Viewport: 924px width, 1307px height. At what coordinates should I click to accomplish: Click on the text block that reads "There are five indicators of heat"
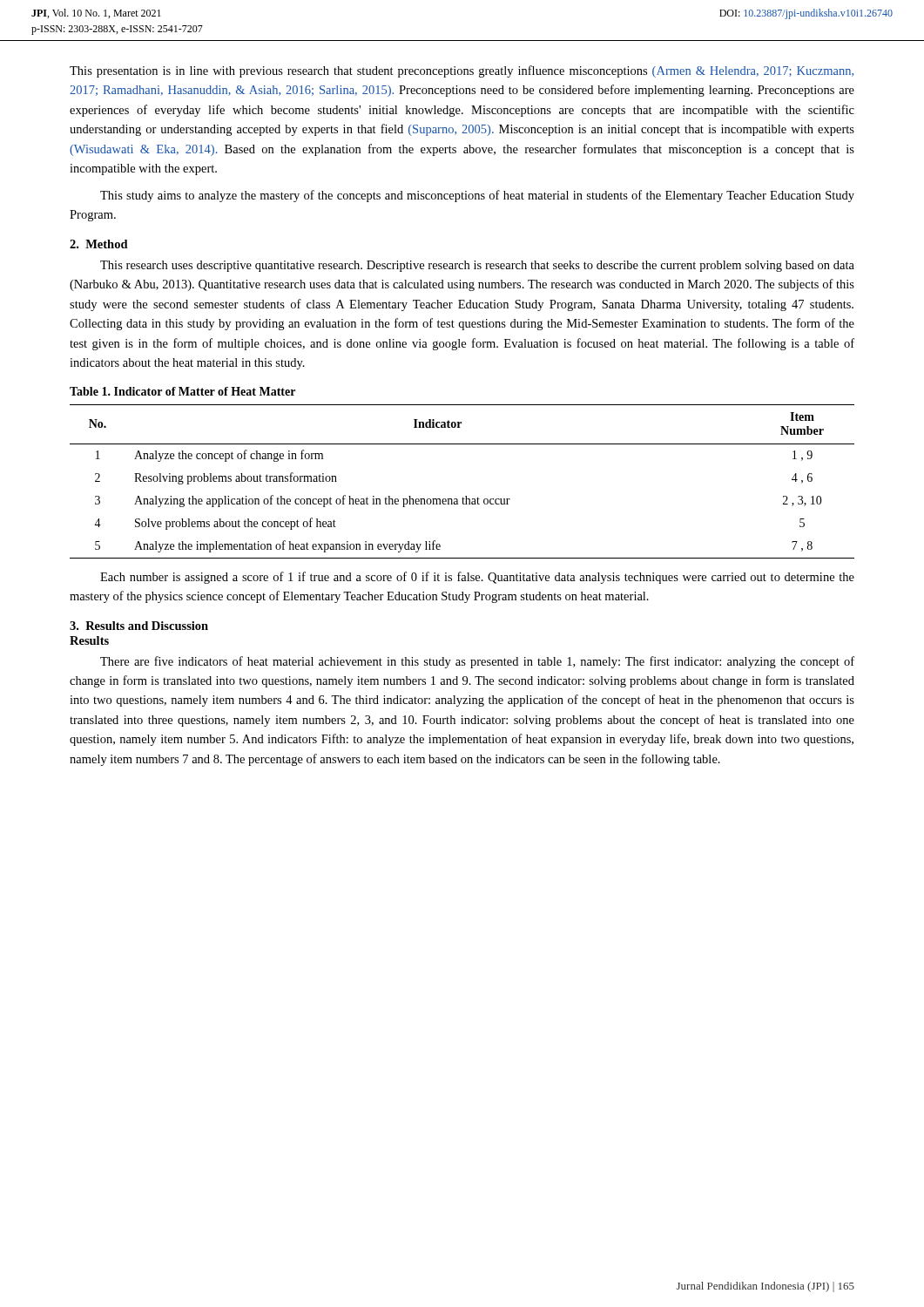click(x=462, y=710)
